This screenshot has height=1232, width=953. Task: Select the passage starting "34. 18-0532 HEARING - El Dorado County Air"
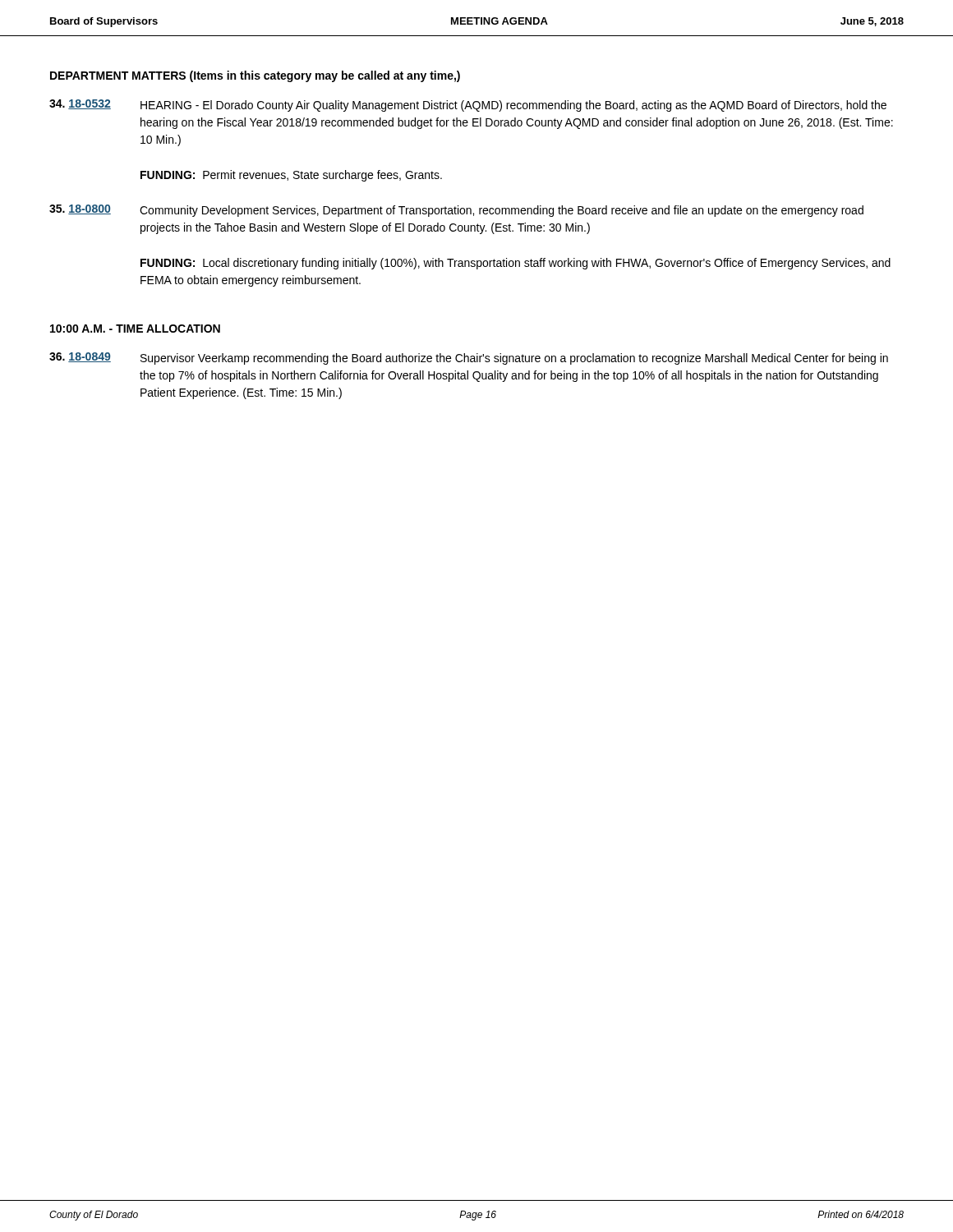[476, 123]
